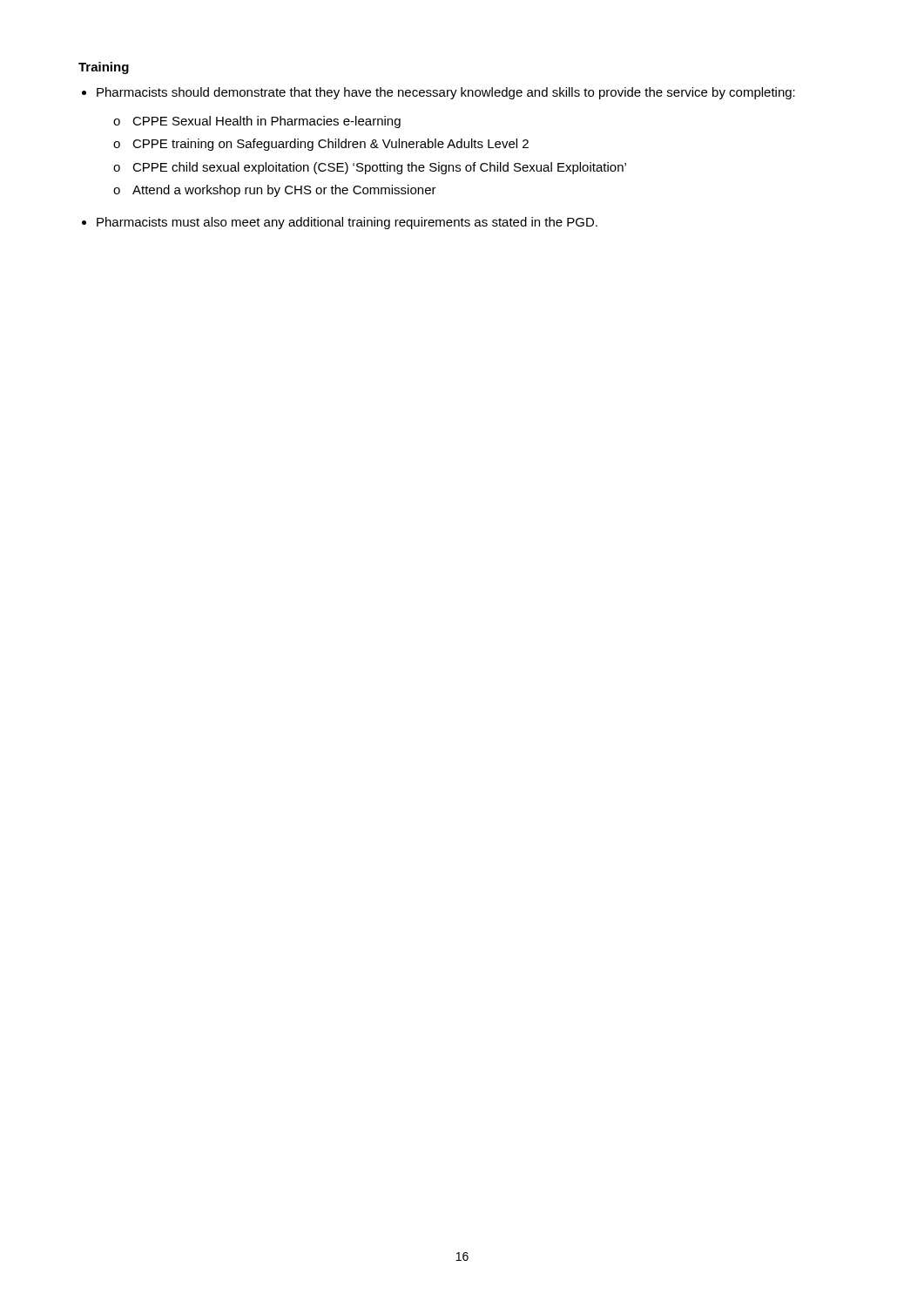
Task: Find the text block starting "CPPE training on Safeguarding"
Action: (331, 143)
